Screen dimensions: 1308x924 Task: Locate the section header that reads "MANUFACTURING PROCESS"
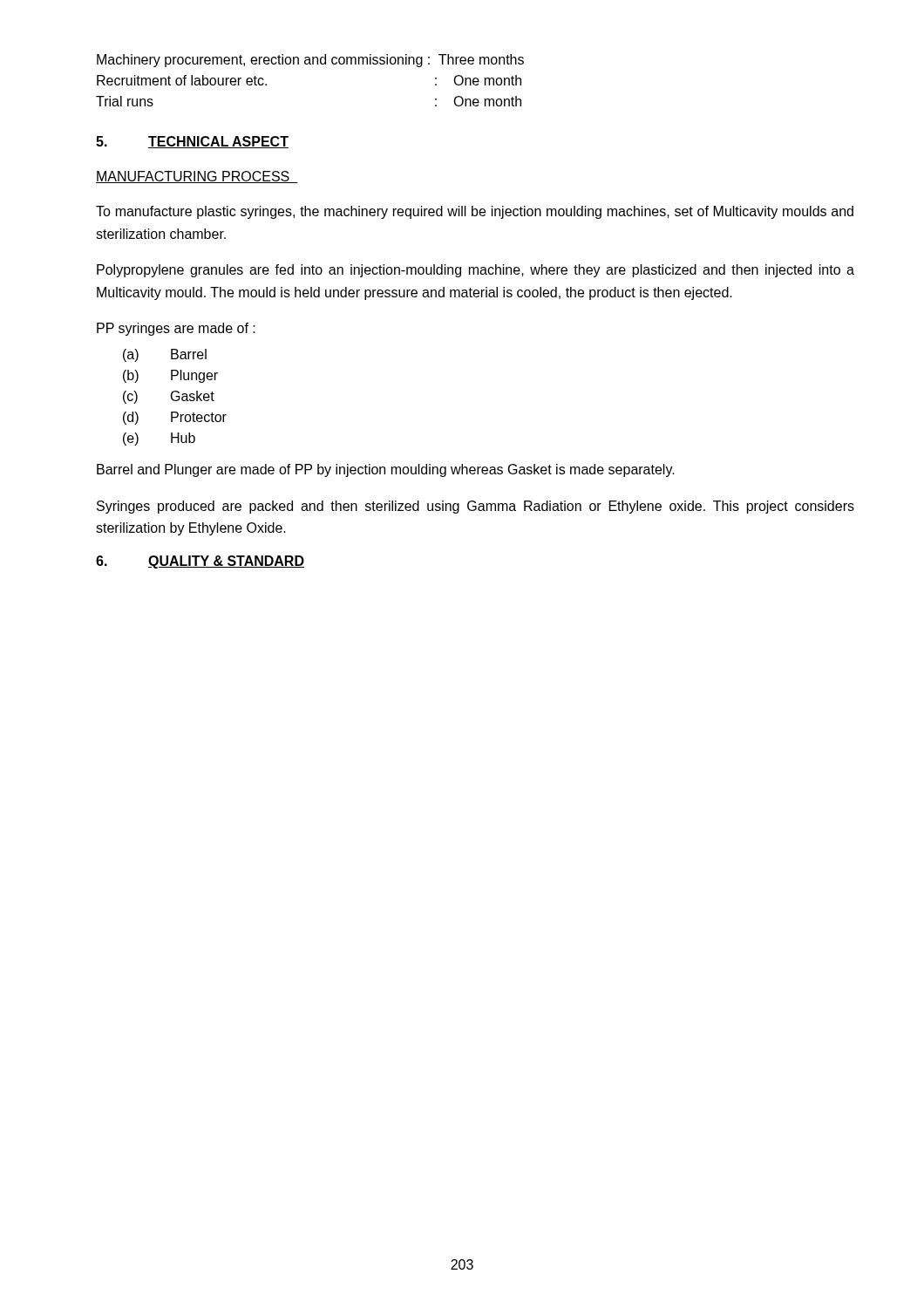point(197,177)
